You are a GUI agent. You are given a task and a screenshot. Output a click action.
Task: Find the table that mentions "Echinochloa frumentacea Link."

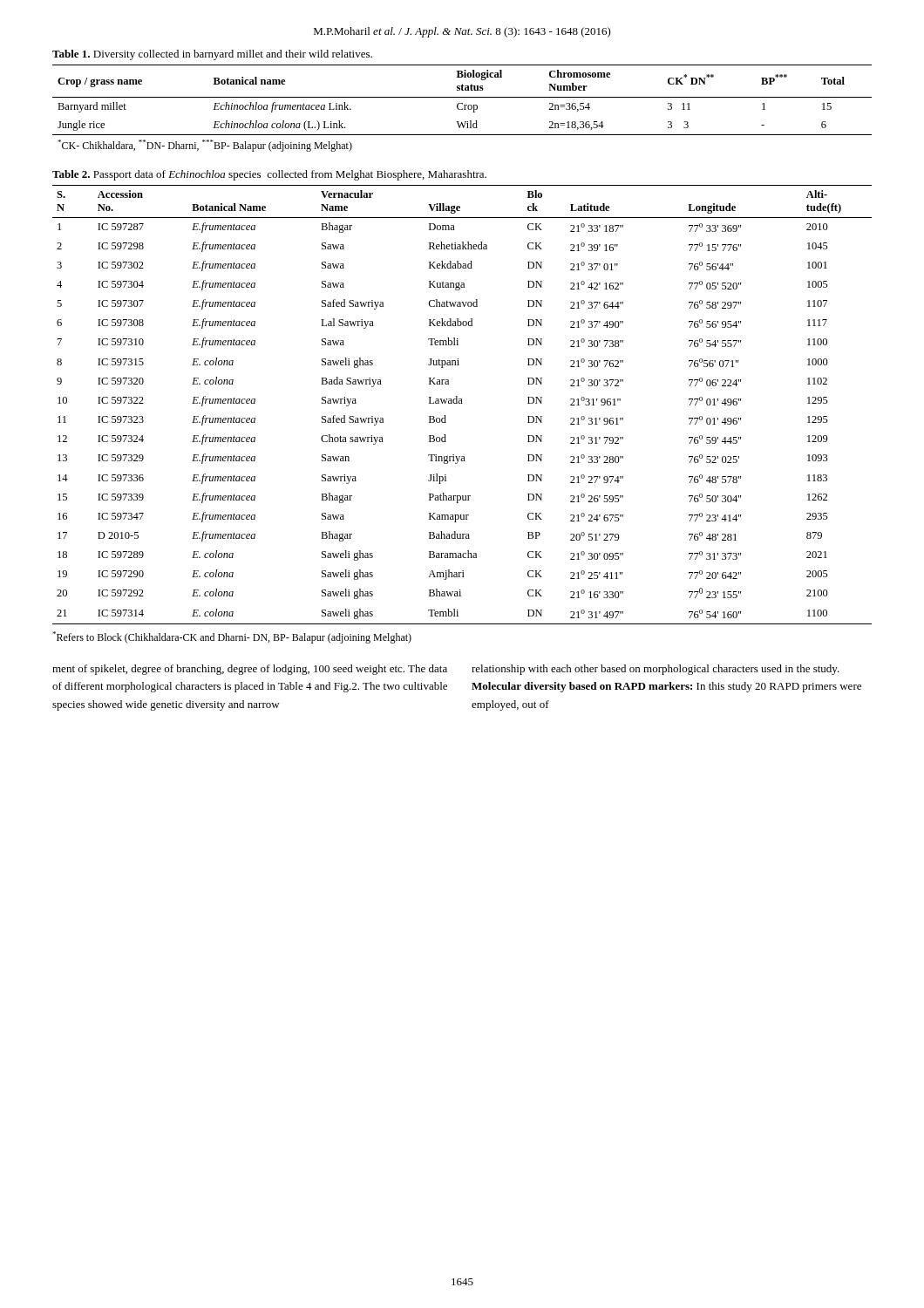462,110
